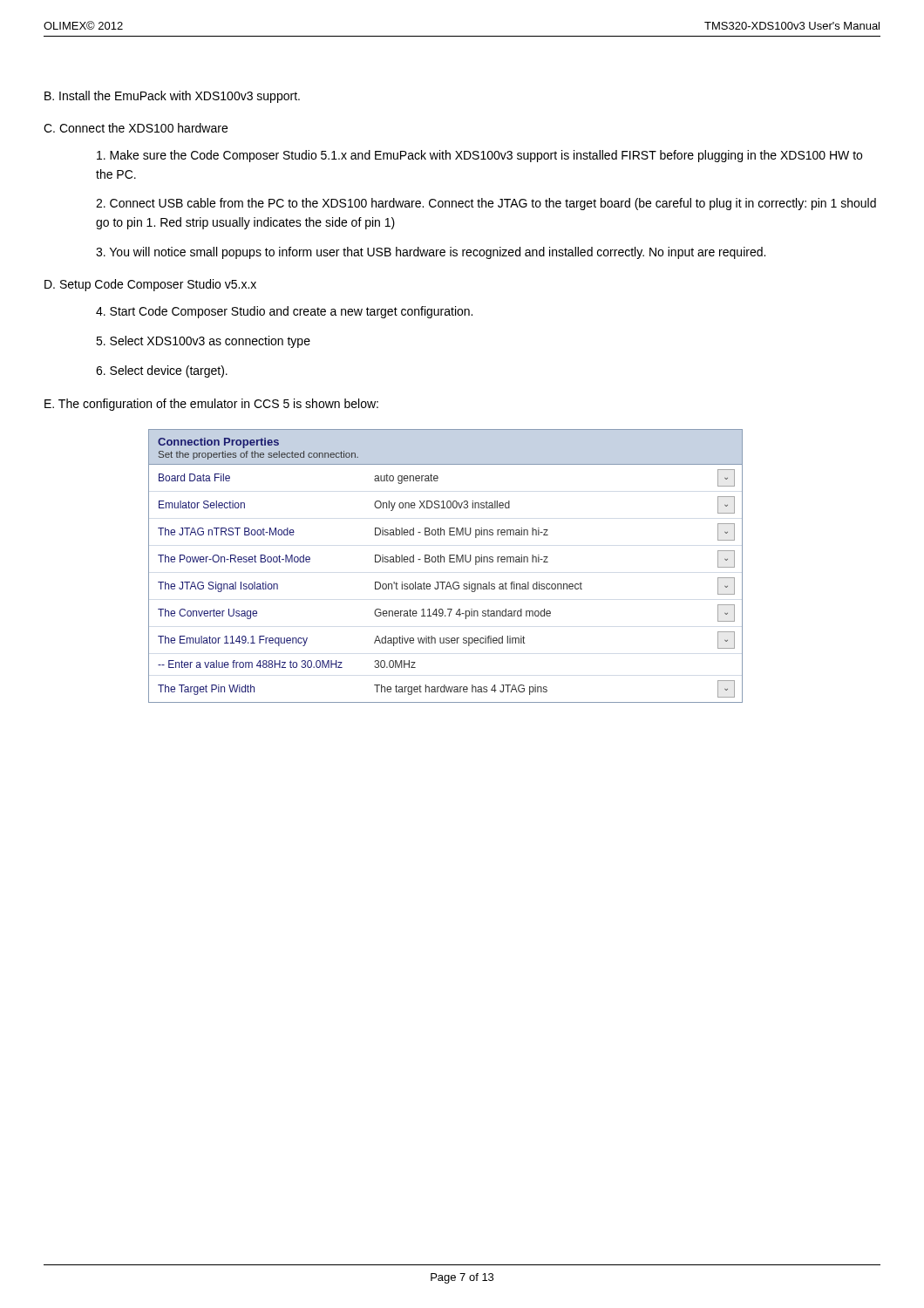Select the list item that reads "B. Install the EmuPack with XDS100v3"
Image resolution: width=924 pixels, height=1308 pixels.
[x=172, y=96]
